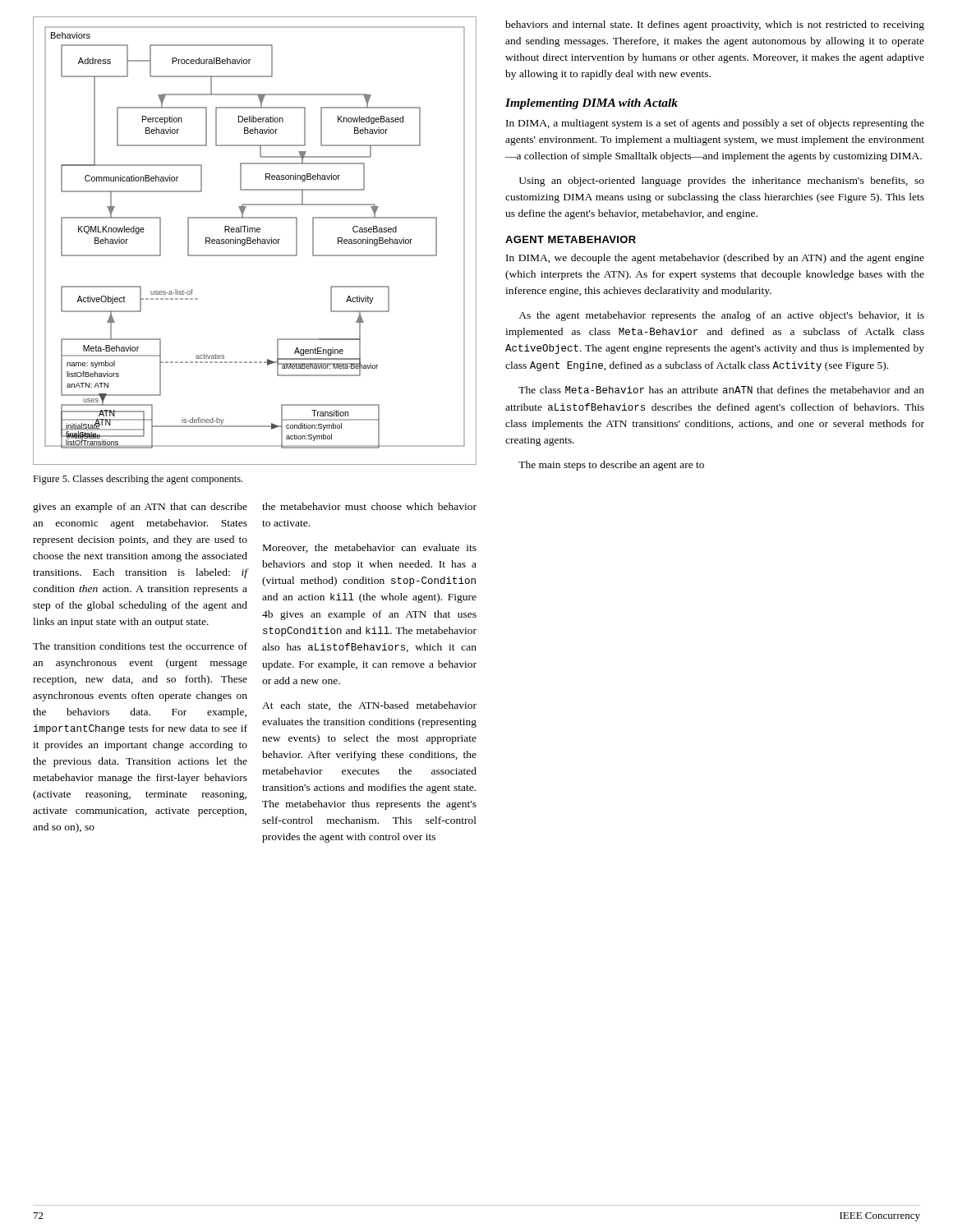Locate the passage starting "The transition conditions"
This screenshot has width=953, height=1232.
coord(140,736)
